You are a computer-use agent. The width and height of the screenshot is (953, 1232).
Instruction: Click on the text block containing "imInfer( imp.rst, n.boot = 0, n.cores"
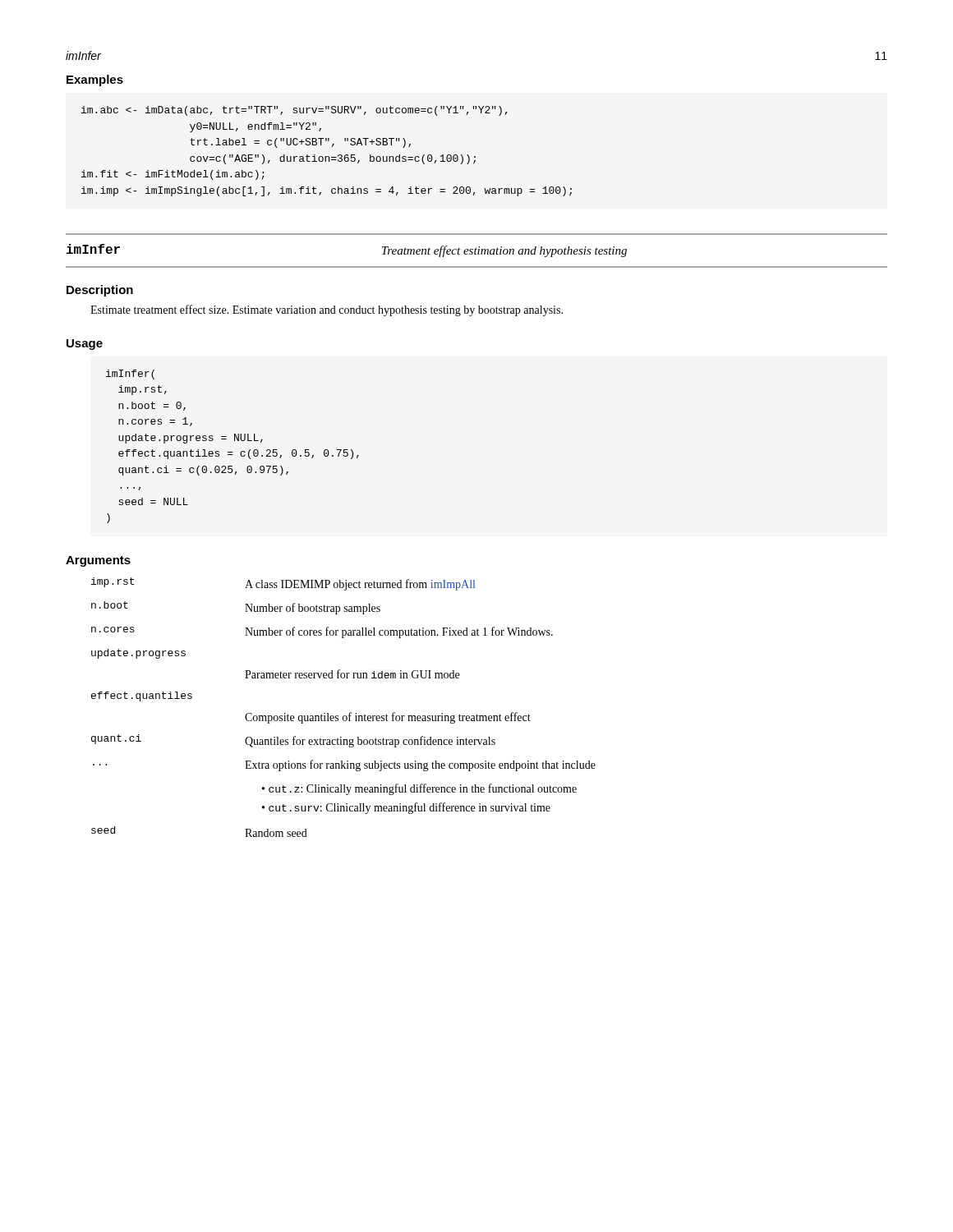click(x=233, y=446)
